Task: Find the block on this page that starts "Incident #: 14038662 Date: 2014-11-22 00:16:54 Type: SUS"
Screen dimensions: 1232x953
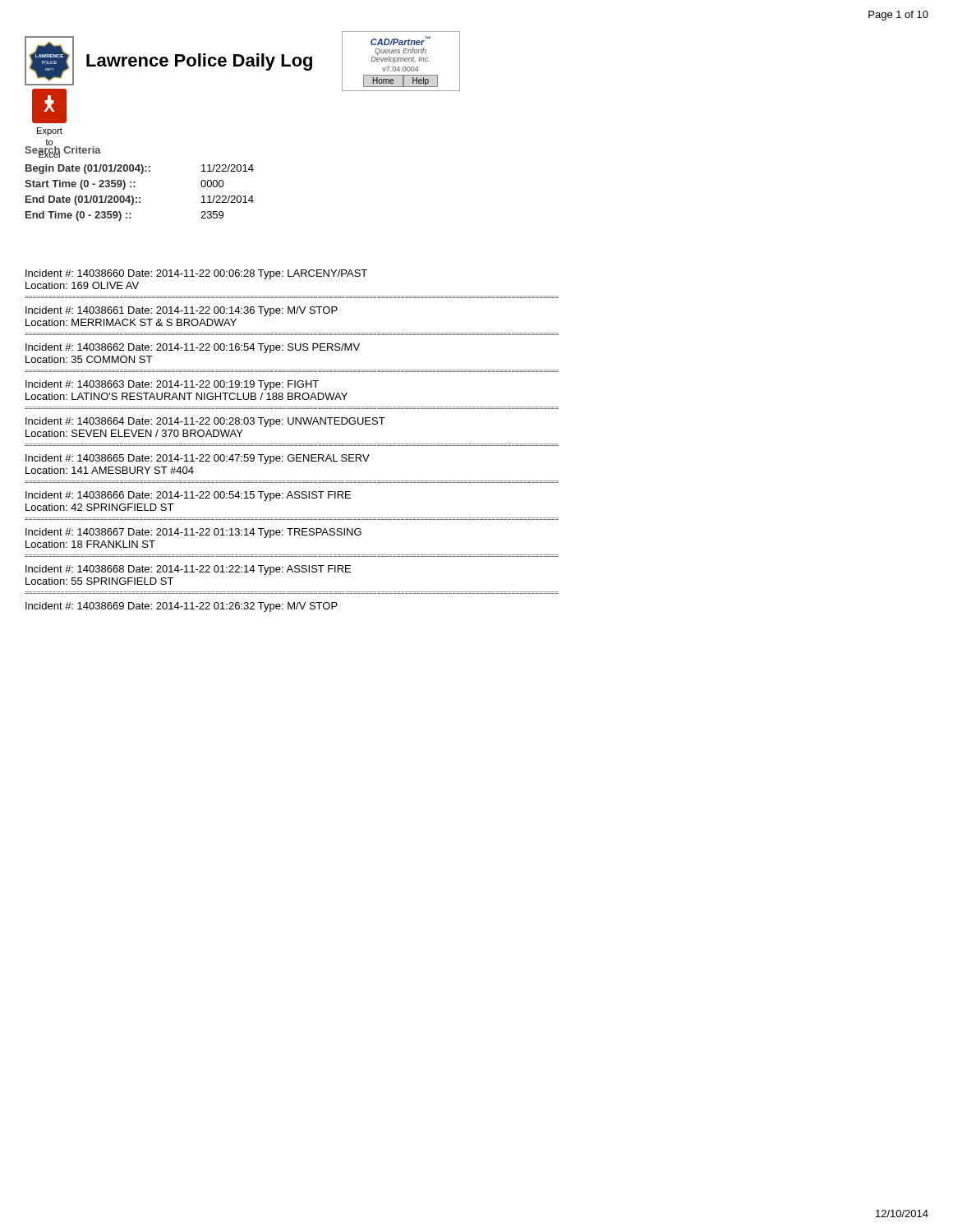Action: [192, 353]
